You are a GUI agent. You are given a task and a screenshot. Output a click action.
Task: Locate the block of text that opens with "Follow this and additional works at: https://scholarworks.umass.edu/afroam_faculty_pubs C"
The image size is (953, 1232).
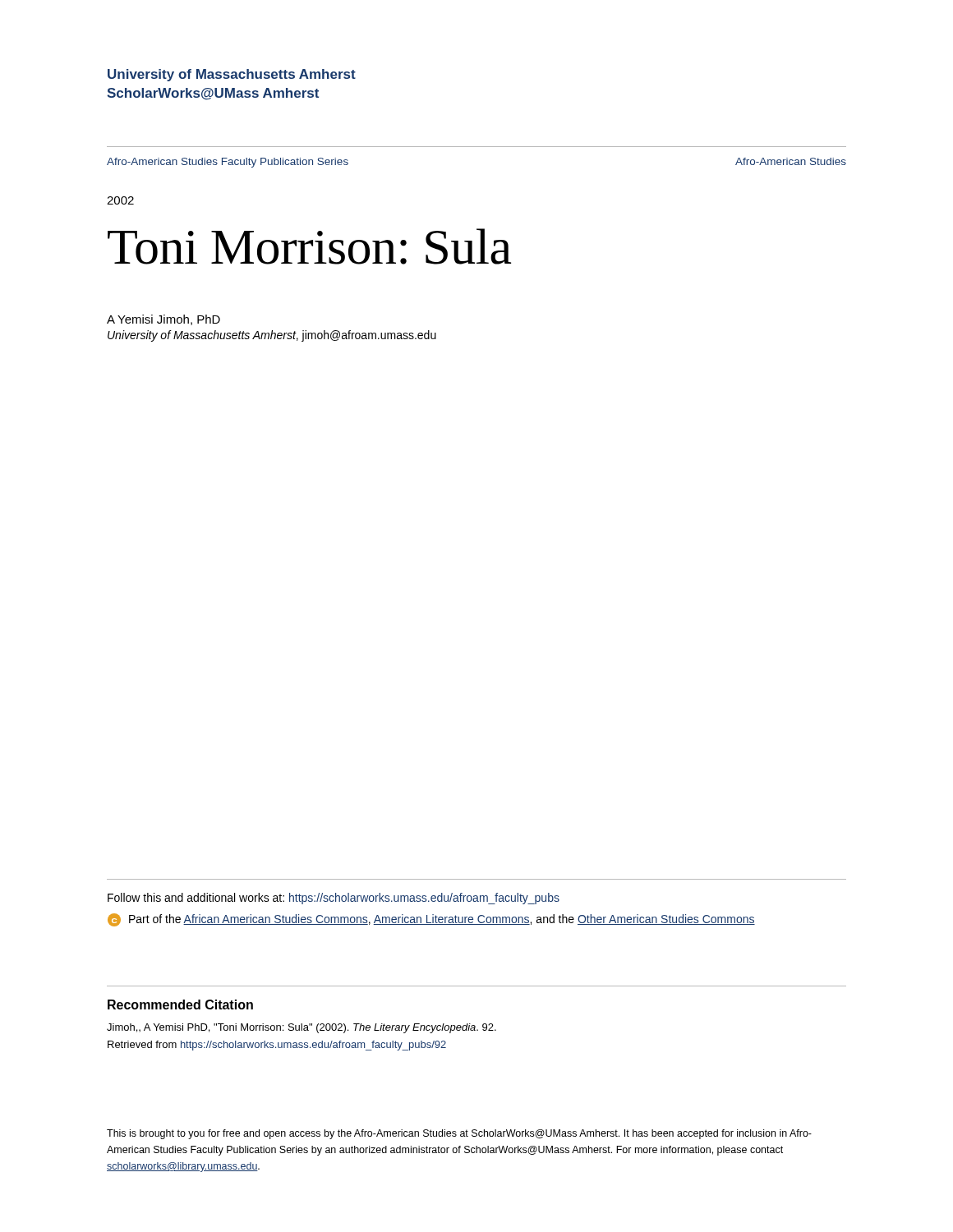tap(476, 910)
